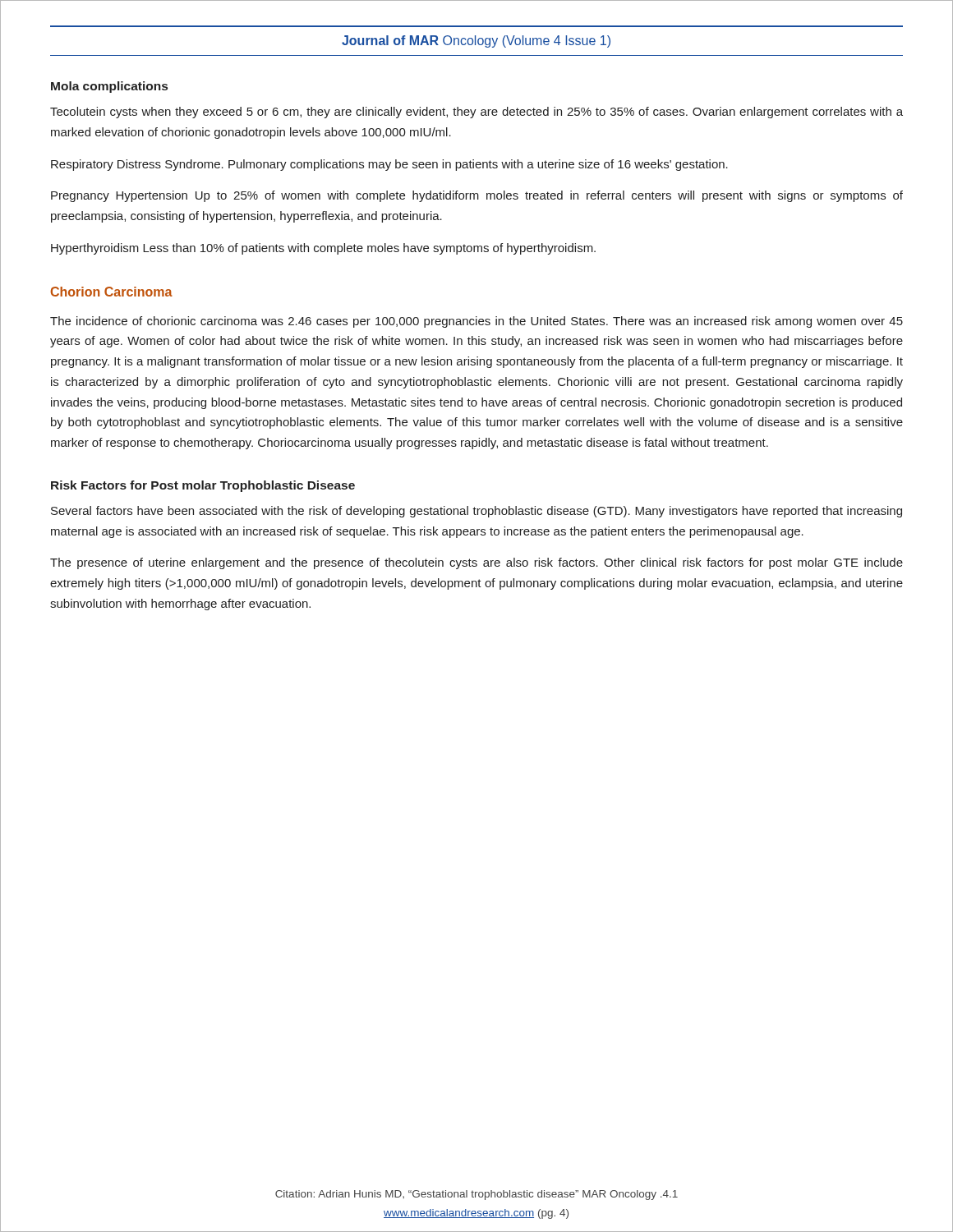Select the element starting "The incidence of chorionic carcinoma was 2.46"
The width and height of the screenshot is (953, 1232).
click(x=476, y=381)
